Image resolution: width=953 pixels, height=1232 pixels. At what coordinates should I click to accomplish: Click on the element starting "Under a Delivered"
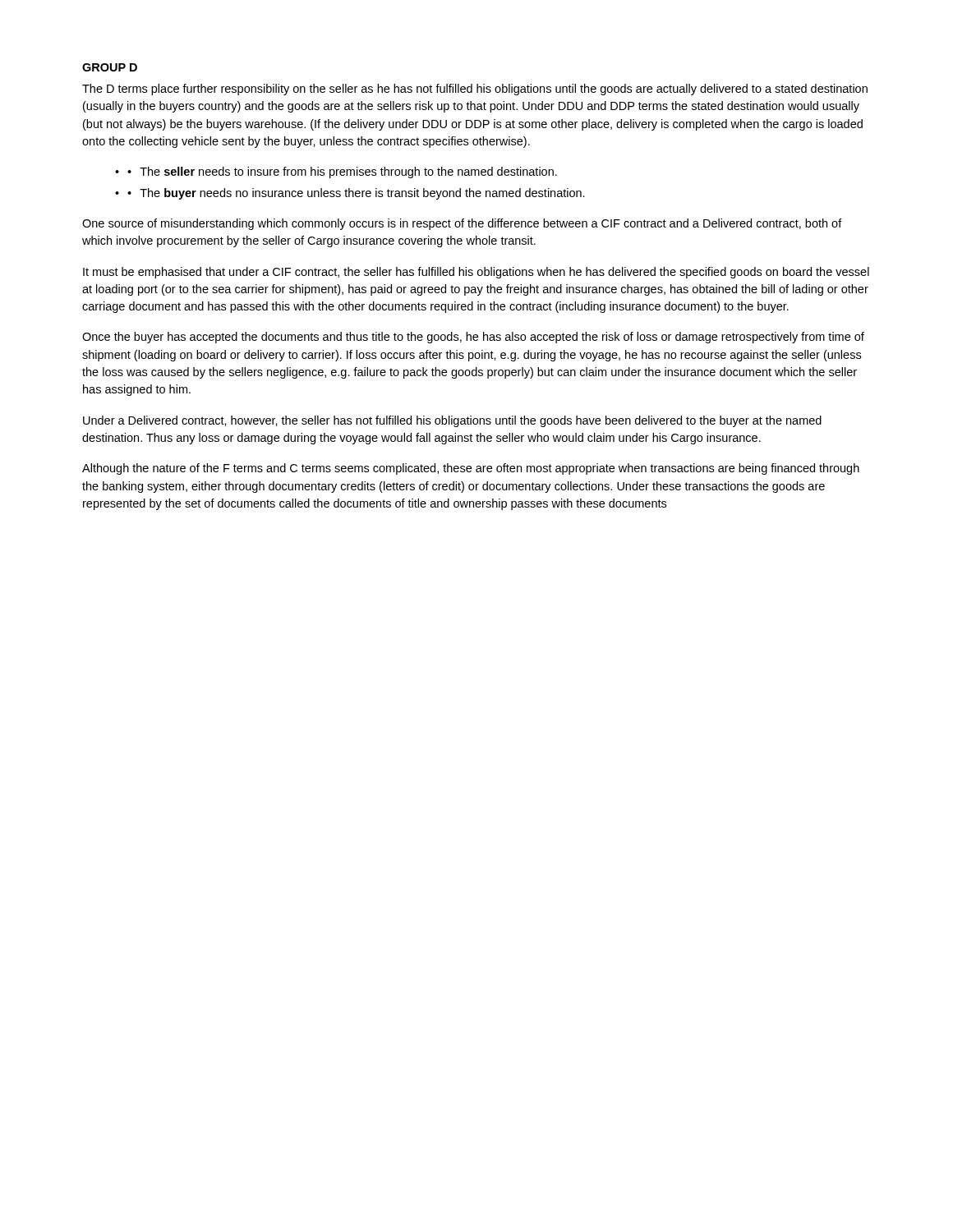pyautogui.click(x=452, y=429)
